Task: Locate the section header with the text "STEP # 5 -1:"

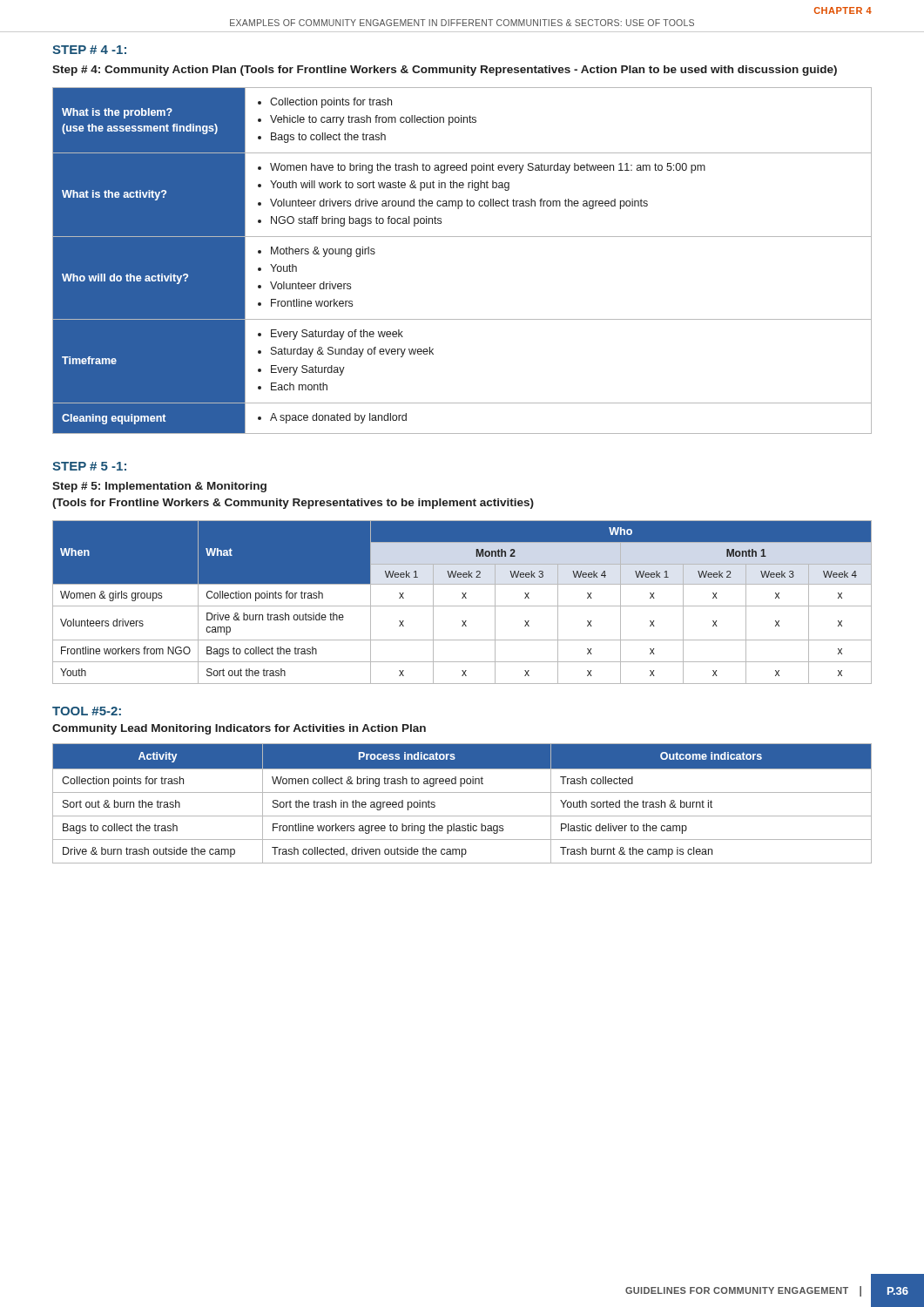Action: click(90, 466)
